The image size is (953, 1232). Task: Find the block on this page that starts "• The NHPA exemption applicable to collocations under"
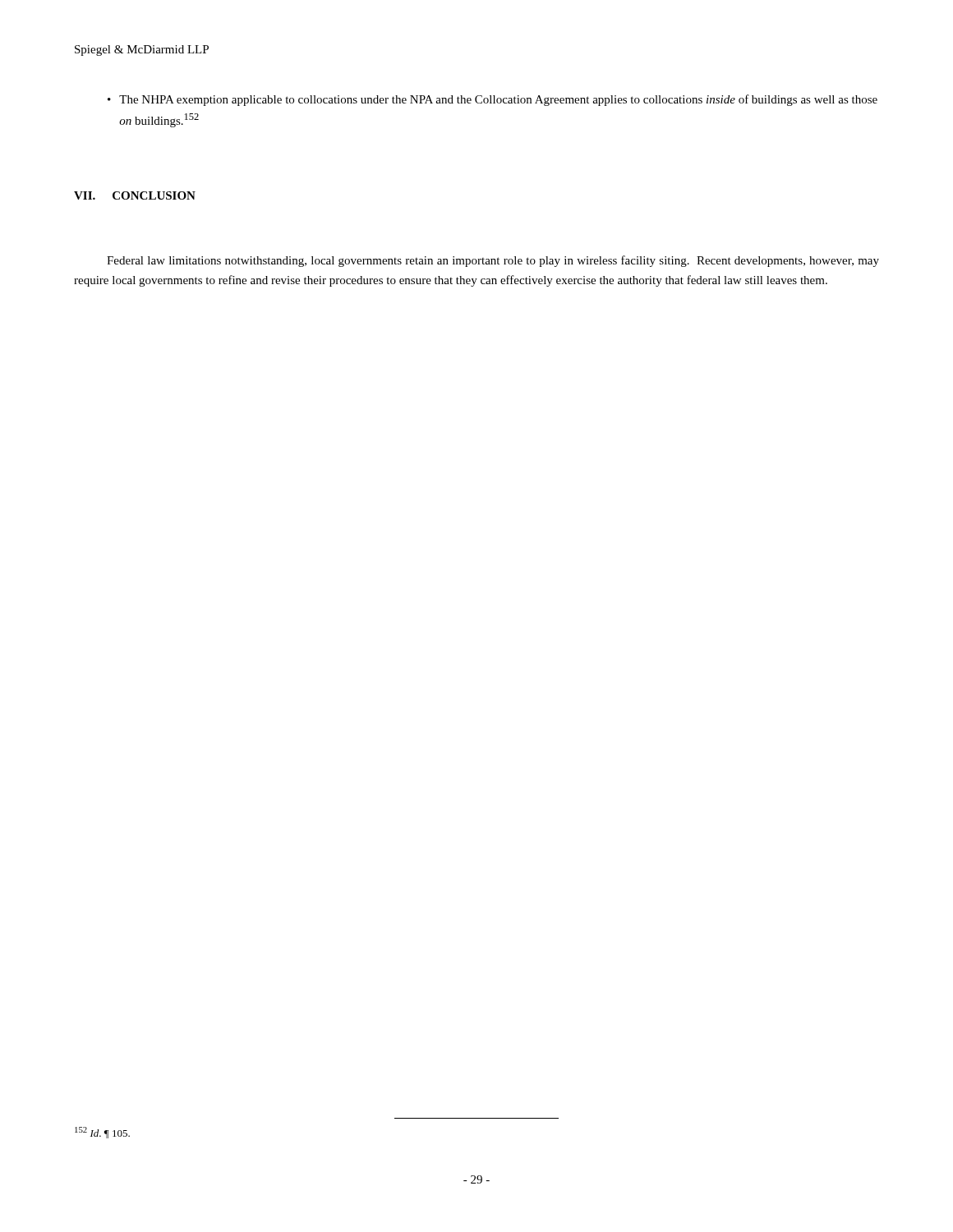point(493,110)
